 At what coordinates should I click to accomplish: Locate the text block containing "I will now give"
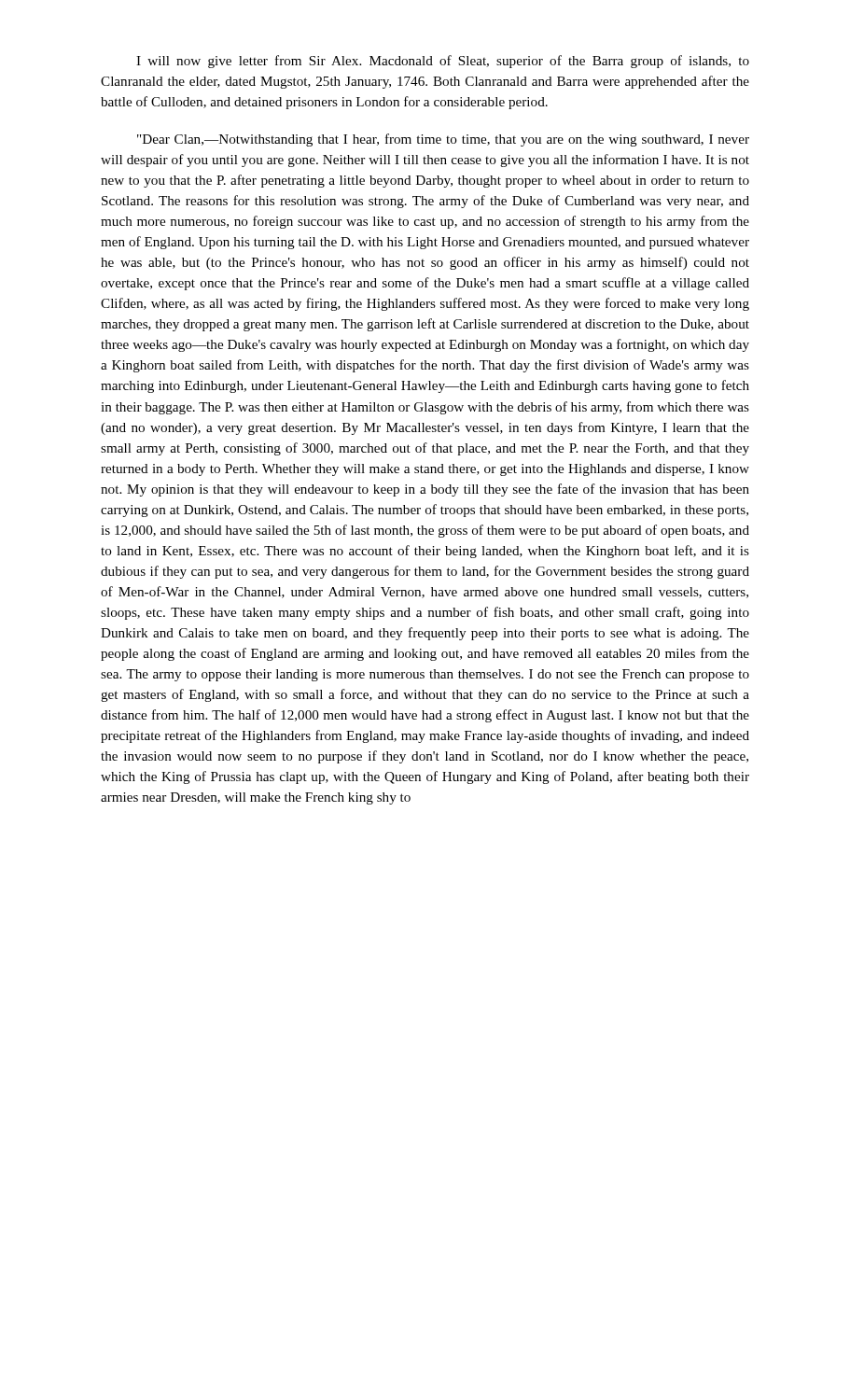pos(425,81)
